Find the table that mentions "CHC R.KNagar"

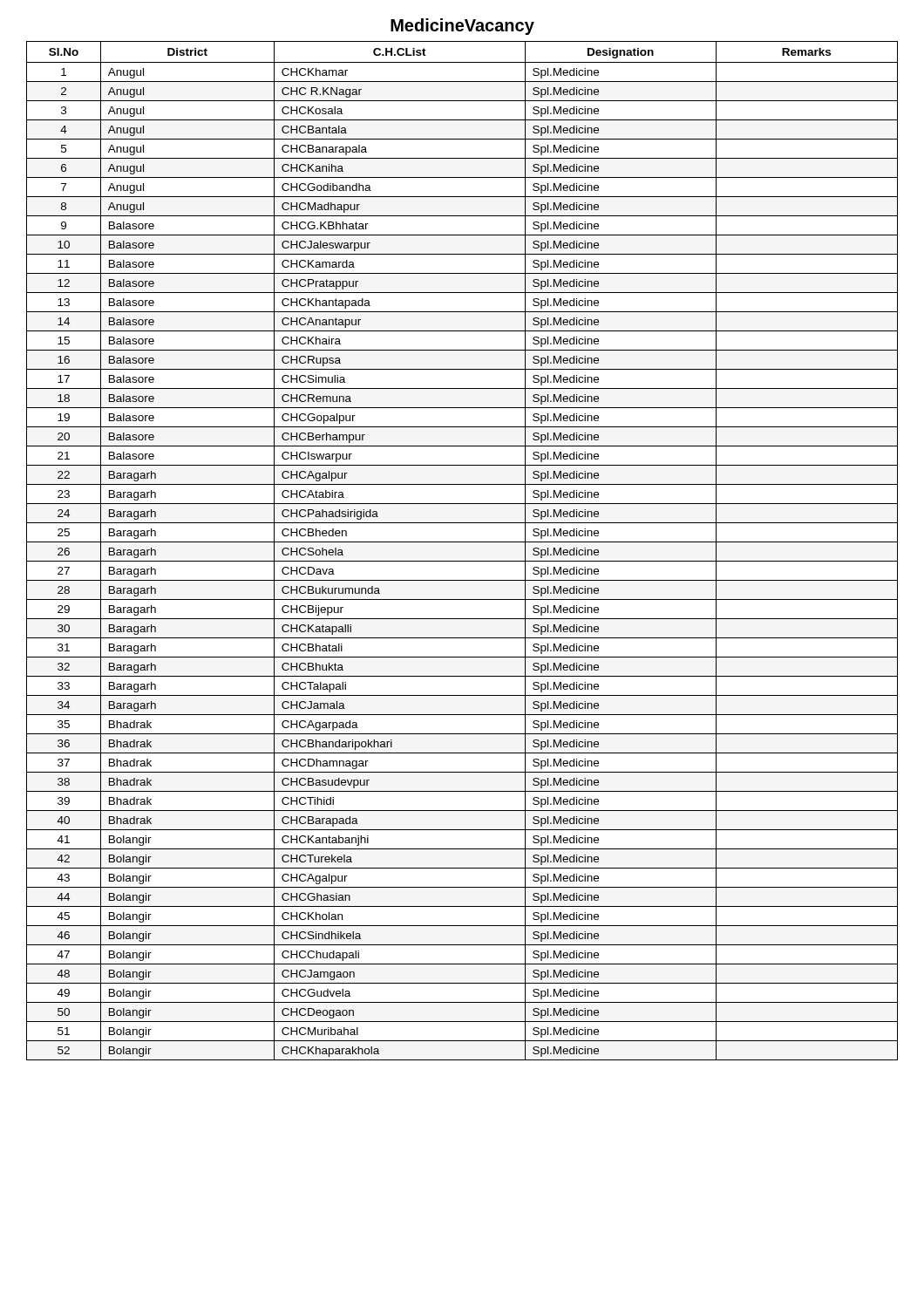462,551
